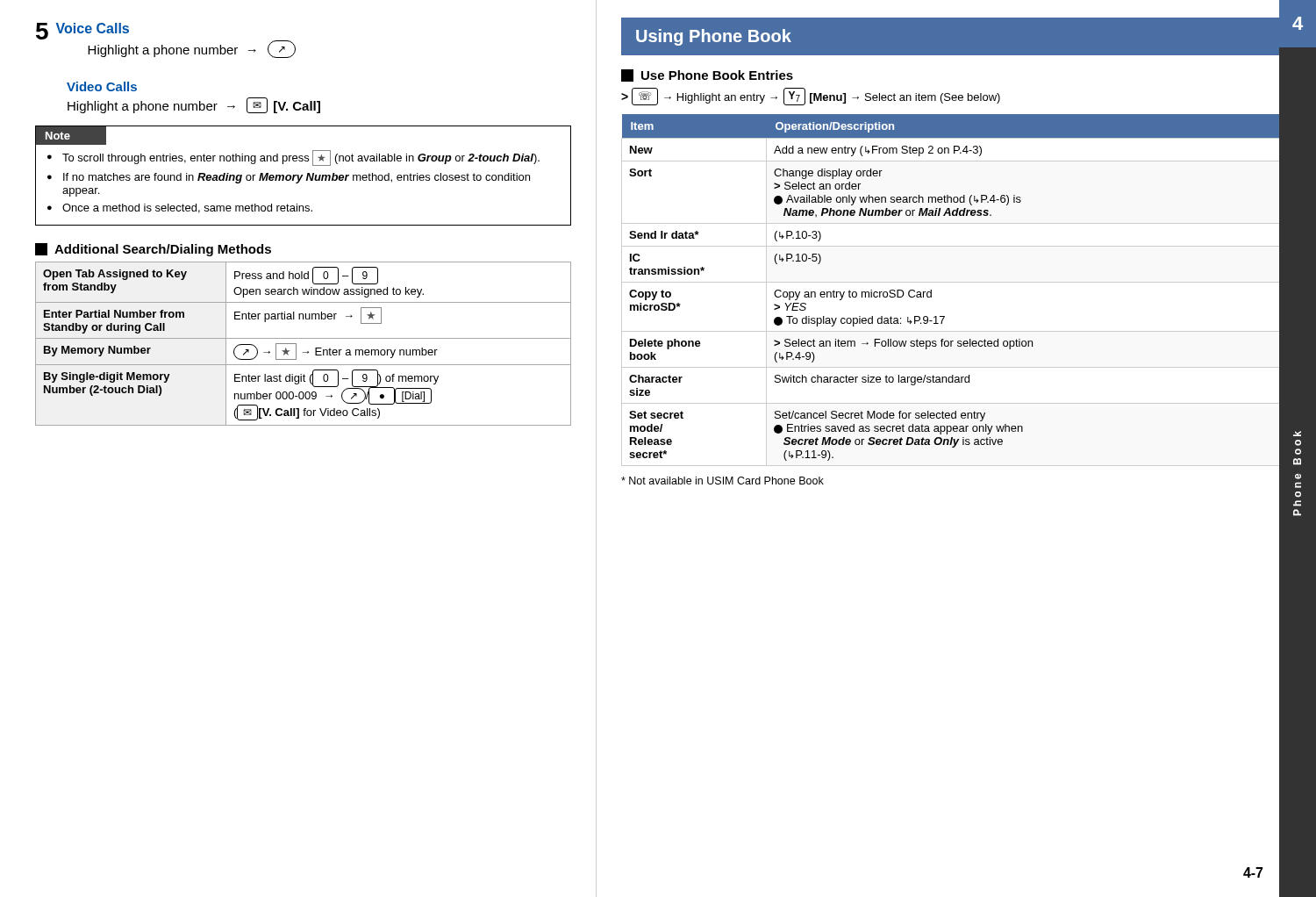Point to the text block starting "Video Calls"
Image resolution: width=1316 pixels, height=897 pixels.
click(x=102, y=86)
